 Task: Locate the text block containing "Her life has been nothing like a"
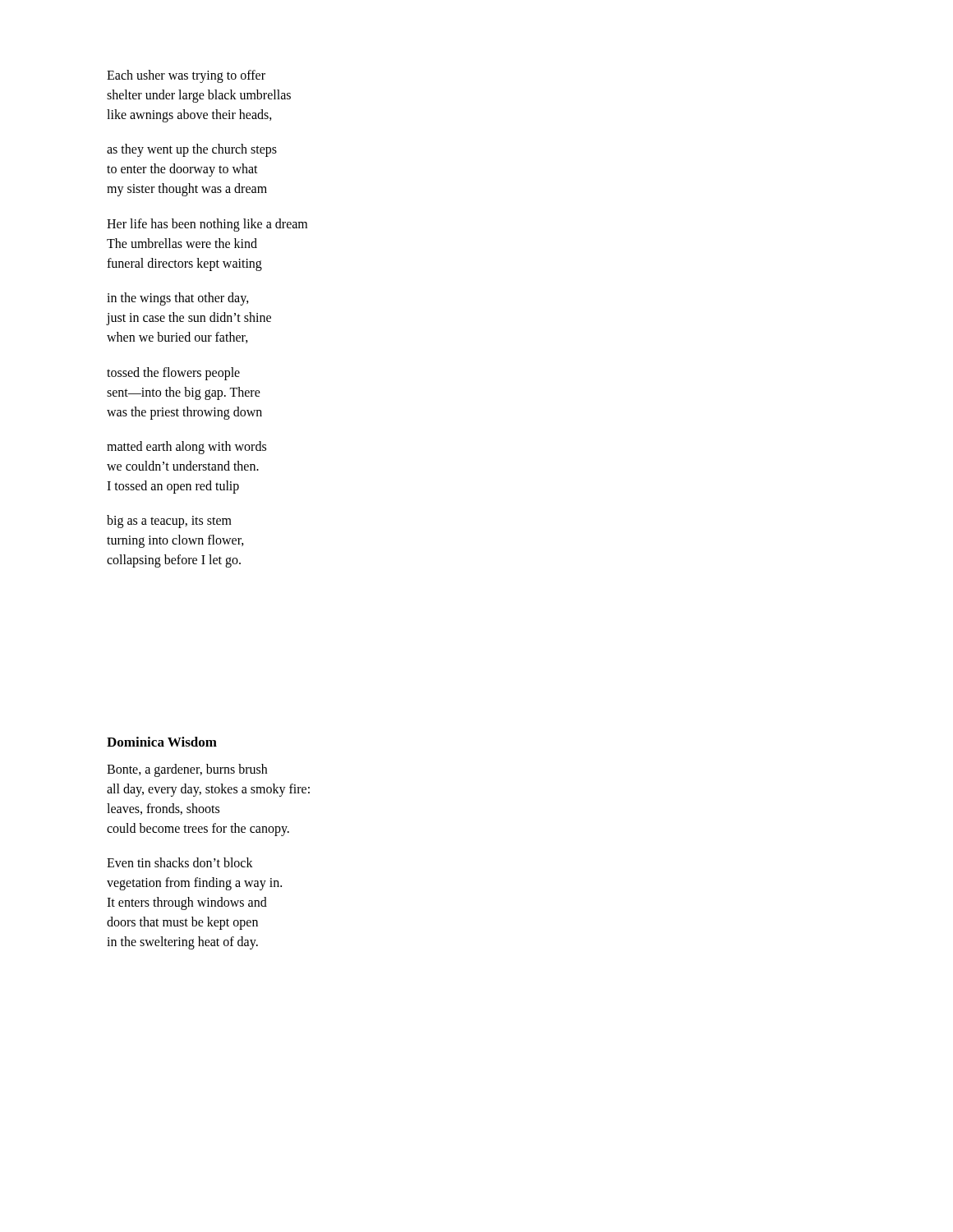click(x=207, y=225)
